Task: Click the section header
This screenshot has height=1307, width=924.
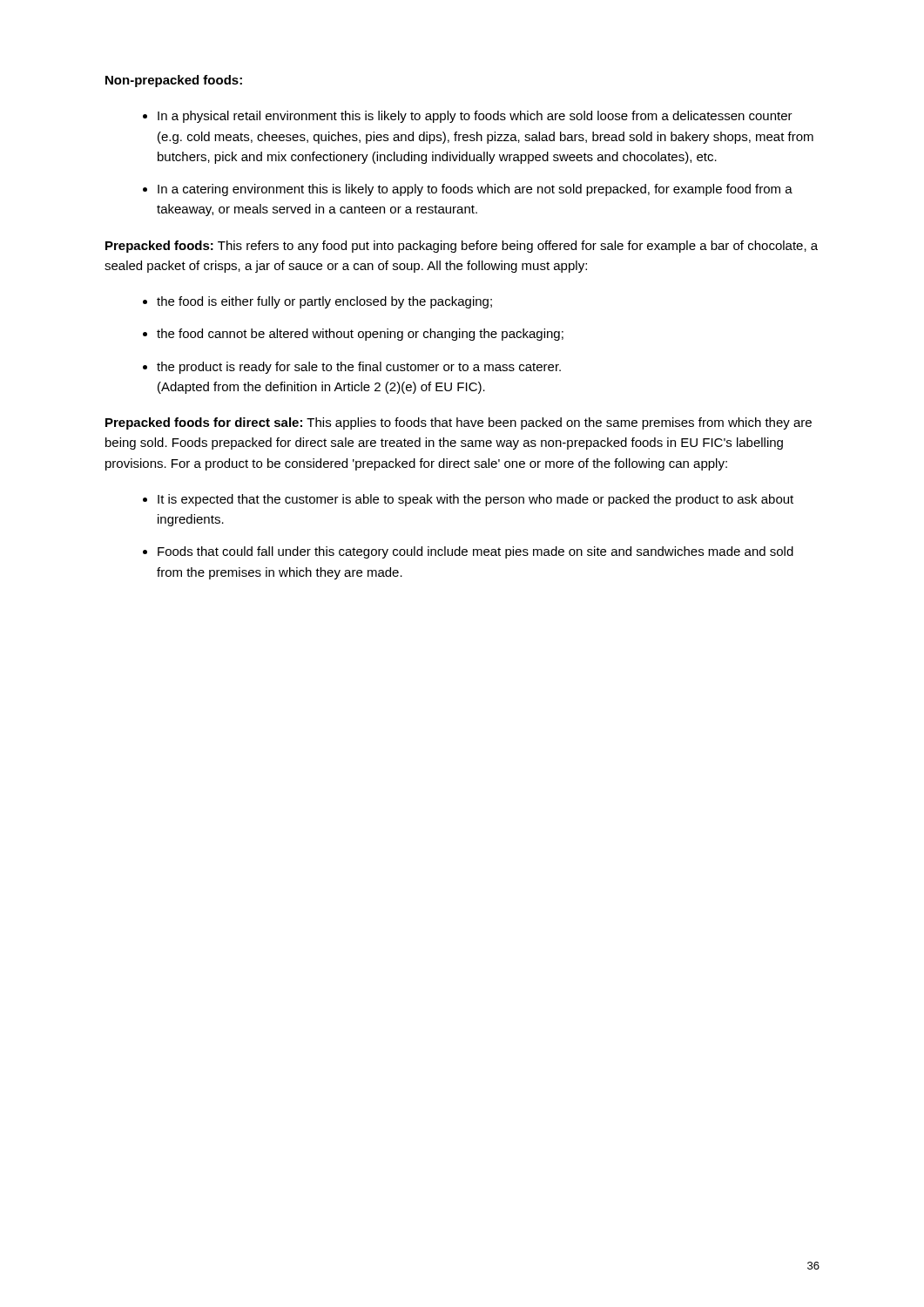Action: click(x=174, y=80)
